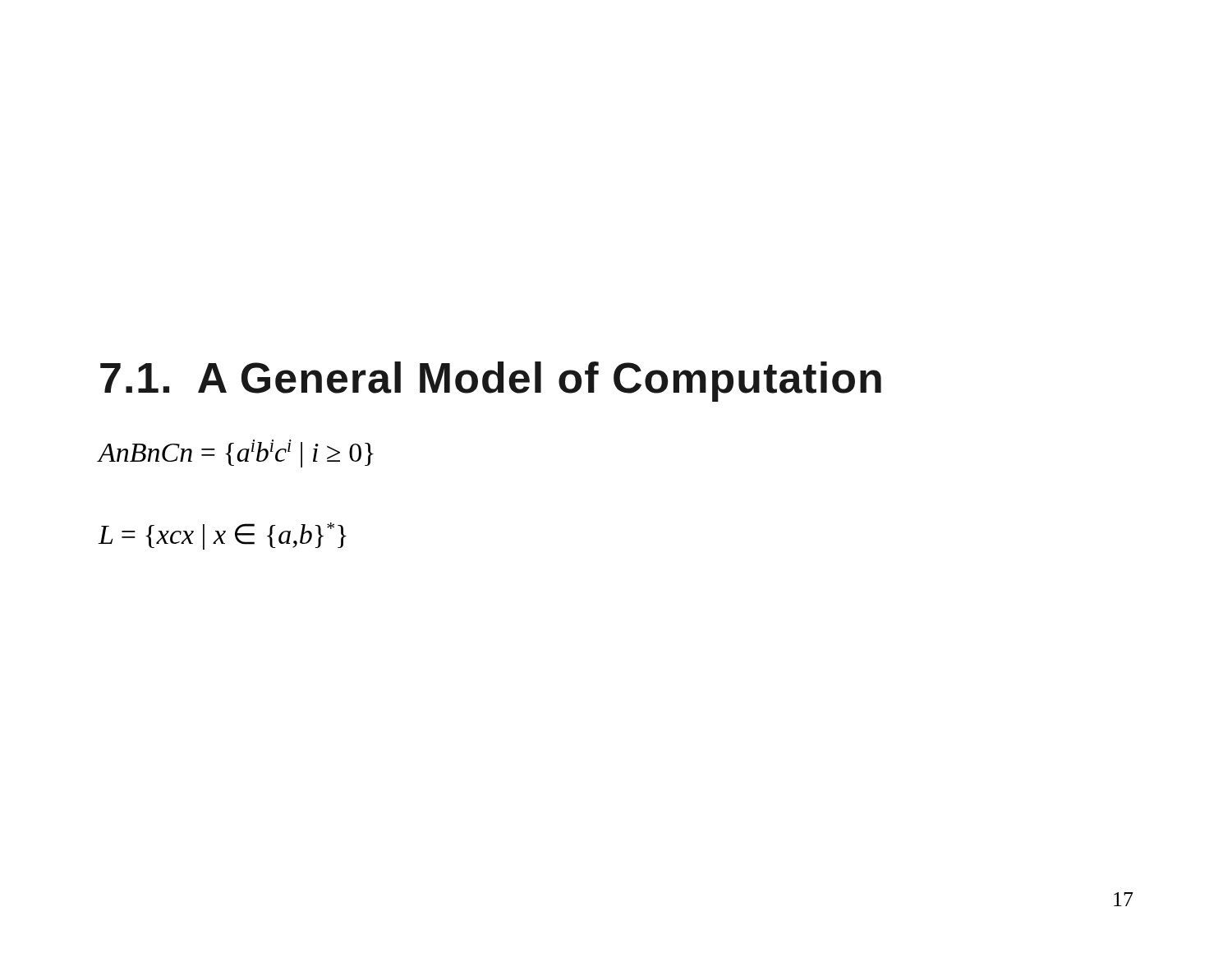Locate the section header
The width and height of the screenshot is (1232, 953).
[x=491, y=378]
